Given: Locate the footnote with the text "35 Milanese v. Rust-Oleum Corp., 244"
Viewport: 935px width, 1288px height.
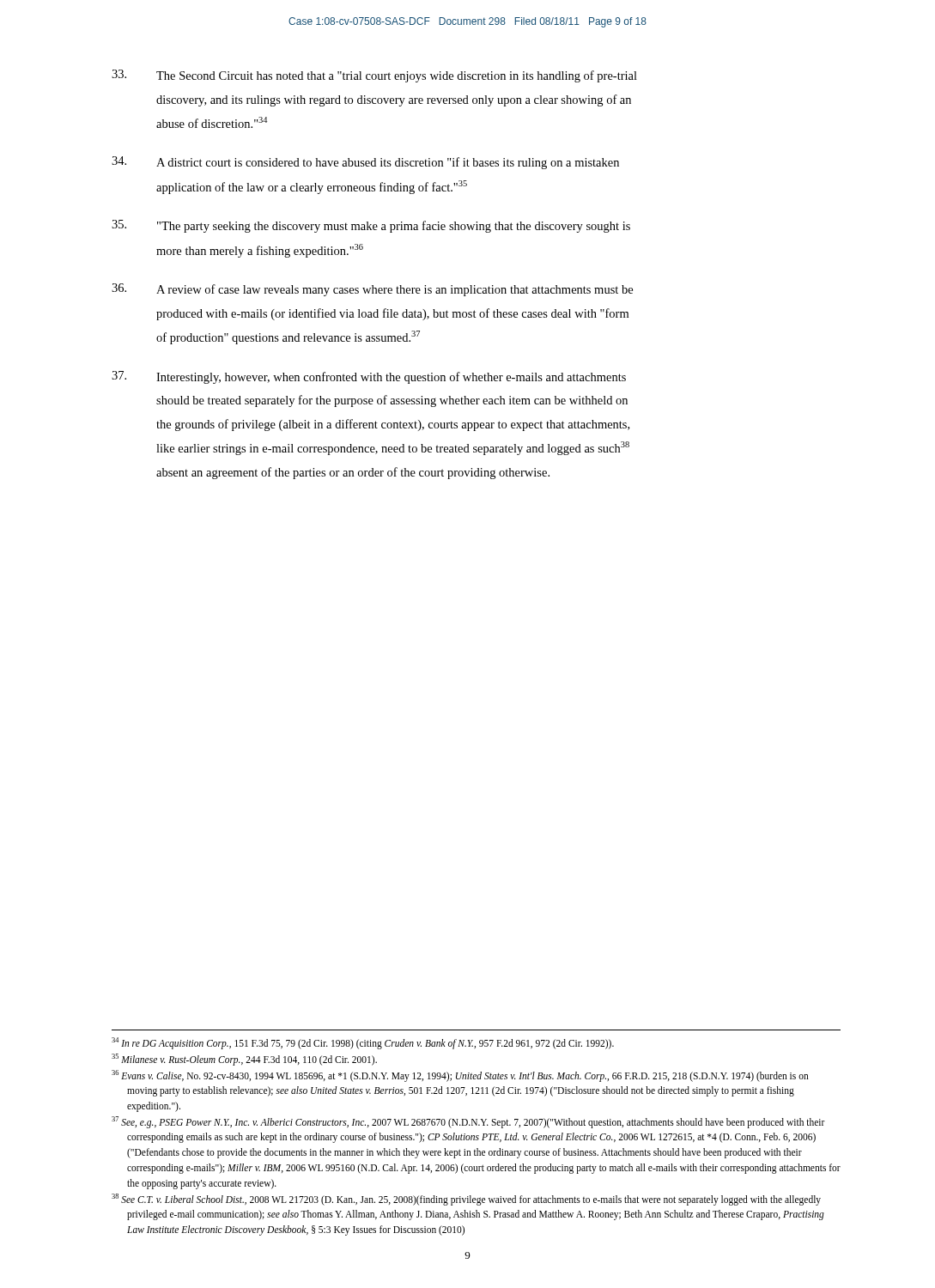Looking at the screenshot, I should 245,1059.
